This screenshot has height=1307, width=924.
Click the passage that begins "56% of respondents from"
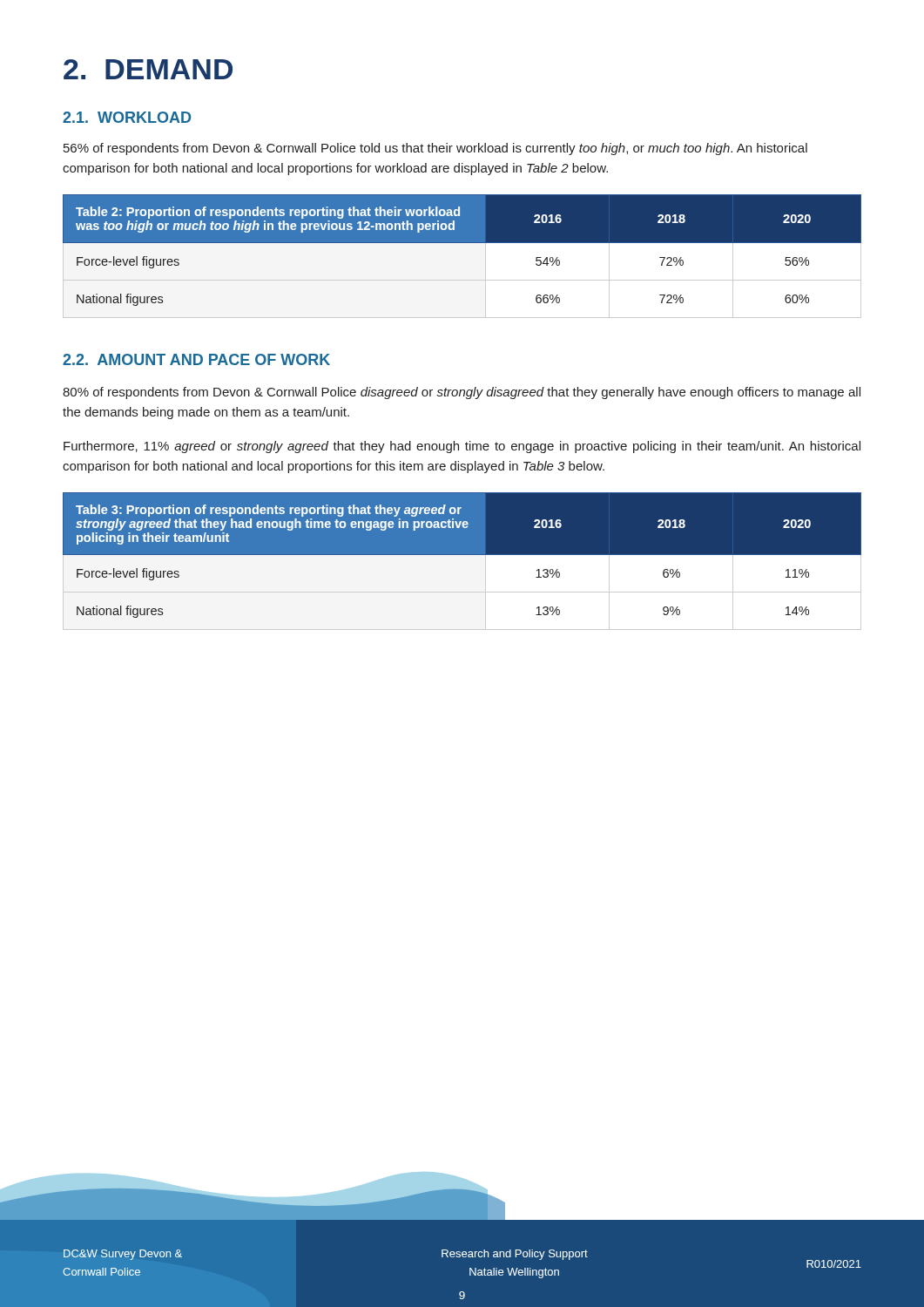(435, 158)
